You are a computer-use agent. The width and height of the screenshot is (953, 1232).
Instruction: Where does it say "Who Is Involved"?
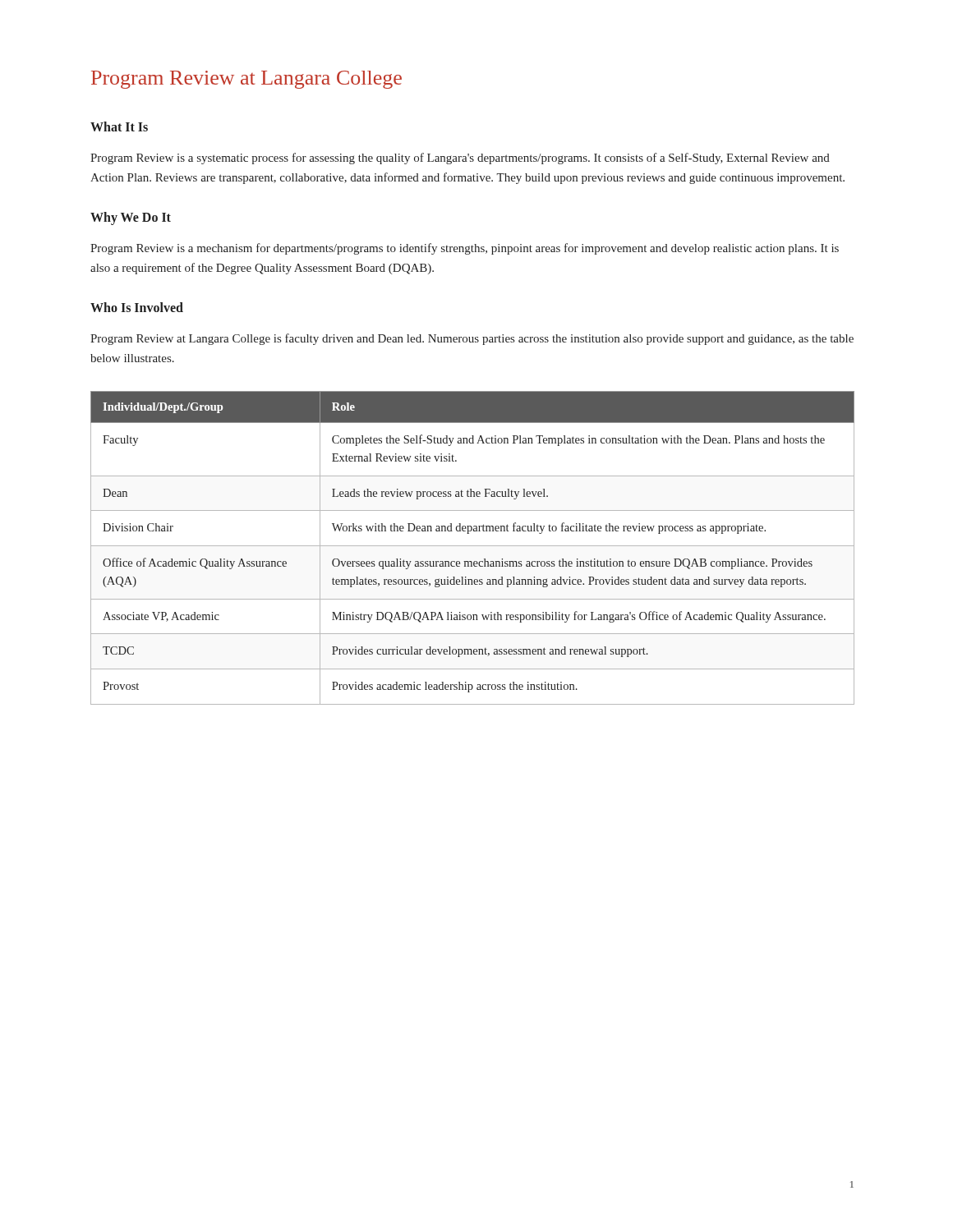[137, 307]
